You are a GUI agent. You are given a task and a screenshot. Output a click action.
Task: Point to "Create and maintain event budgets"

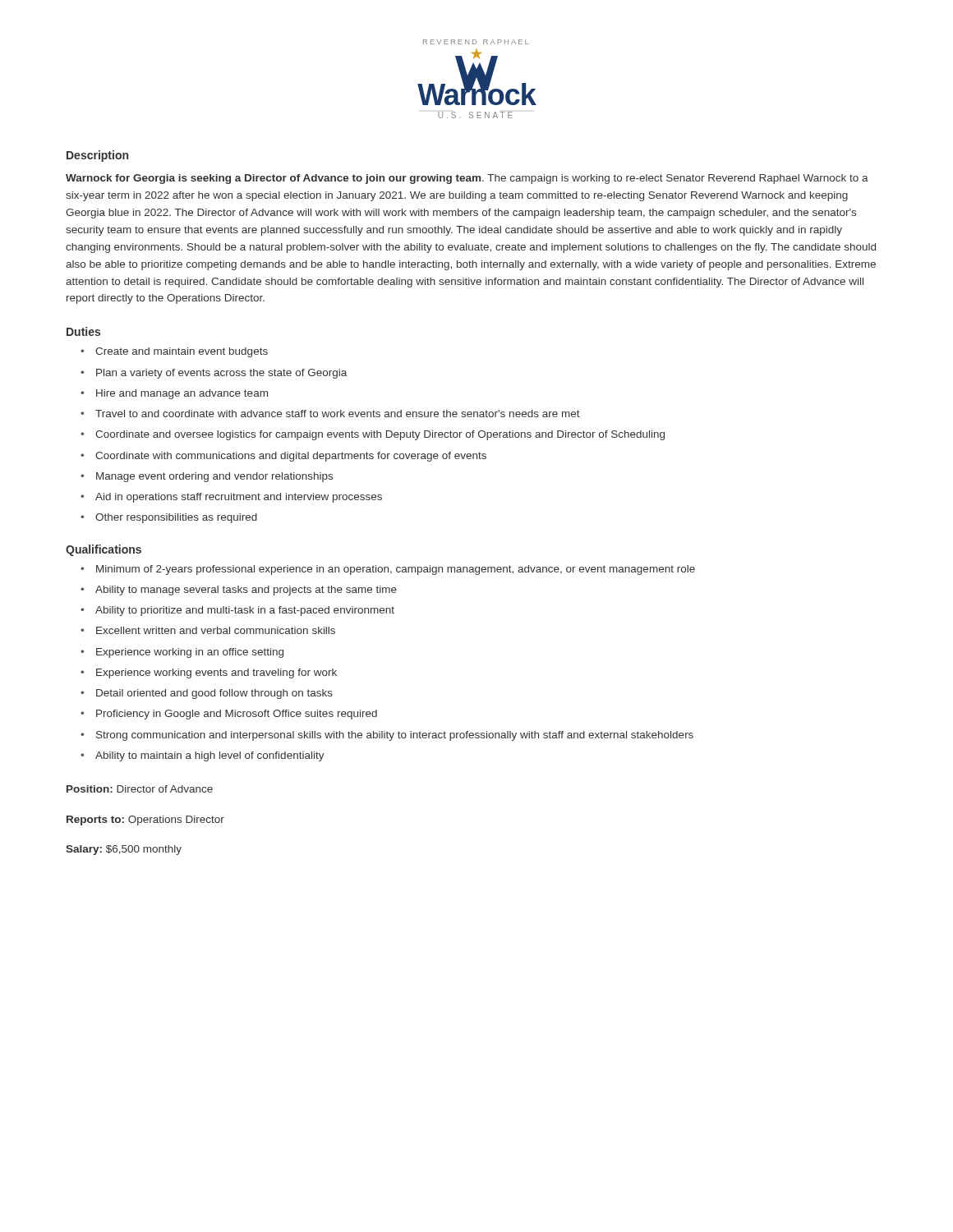pos(182,351)
